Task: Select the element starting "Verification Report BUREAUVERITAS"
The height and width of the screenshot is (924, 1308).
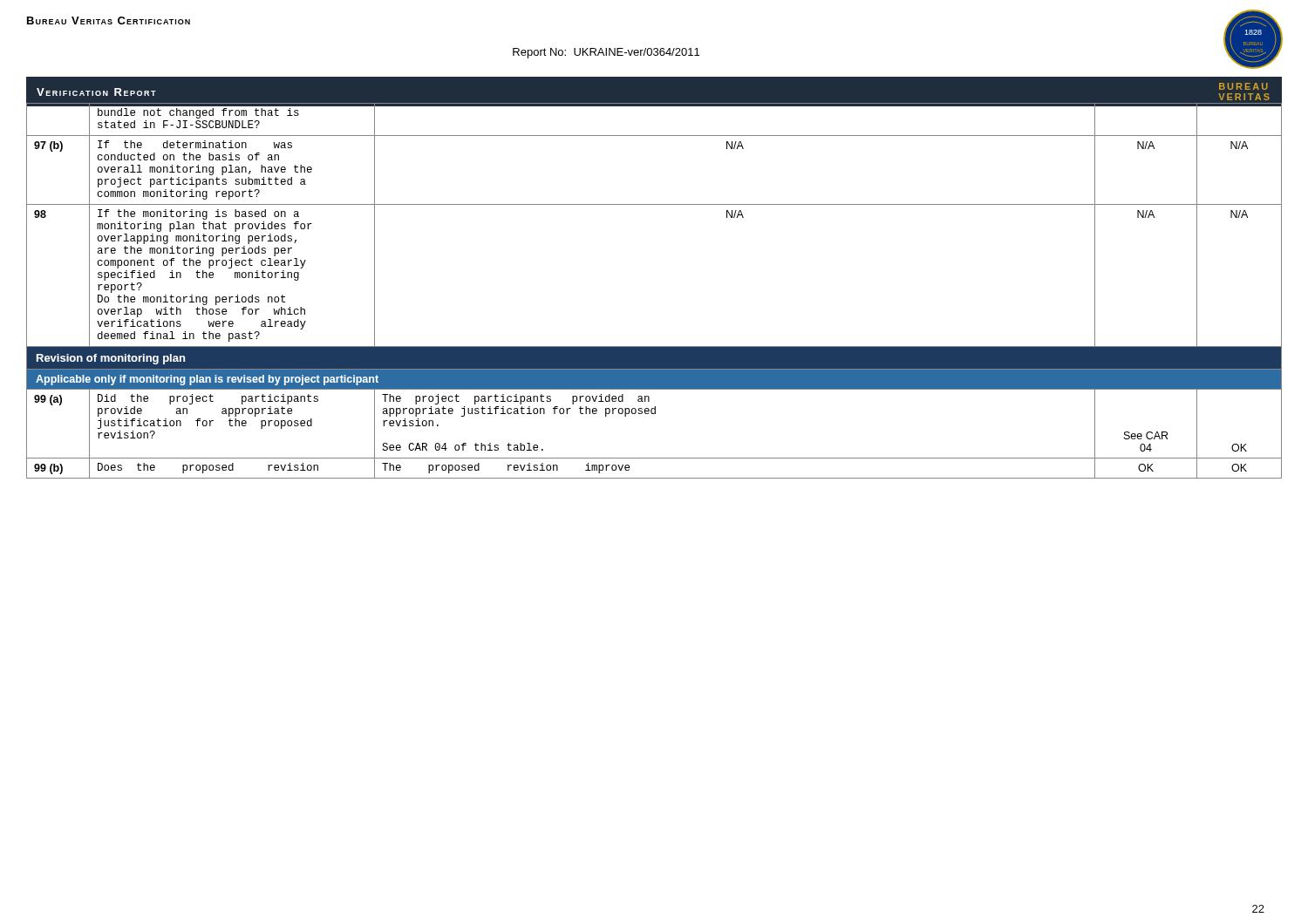Action: click(654, 92)
